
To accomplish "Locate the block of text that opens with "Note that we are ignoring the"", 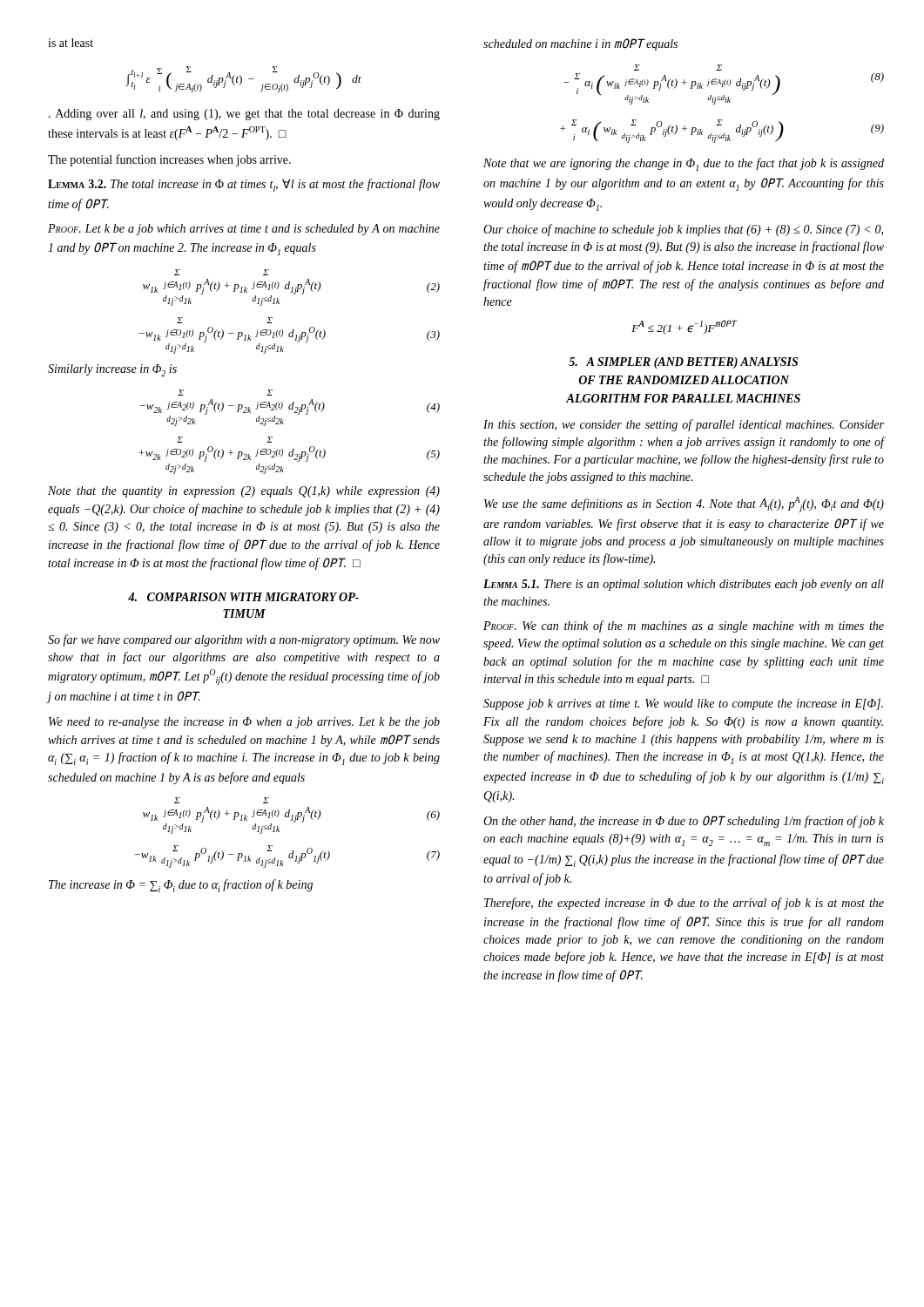I will (x=684, y=185).
